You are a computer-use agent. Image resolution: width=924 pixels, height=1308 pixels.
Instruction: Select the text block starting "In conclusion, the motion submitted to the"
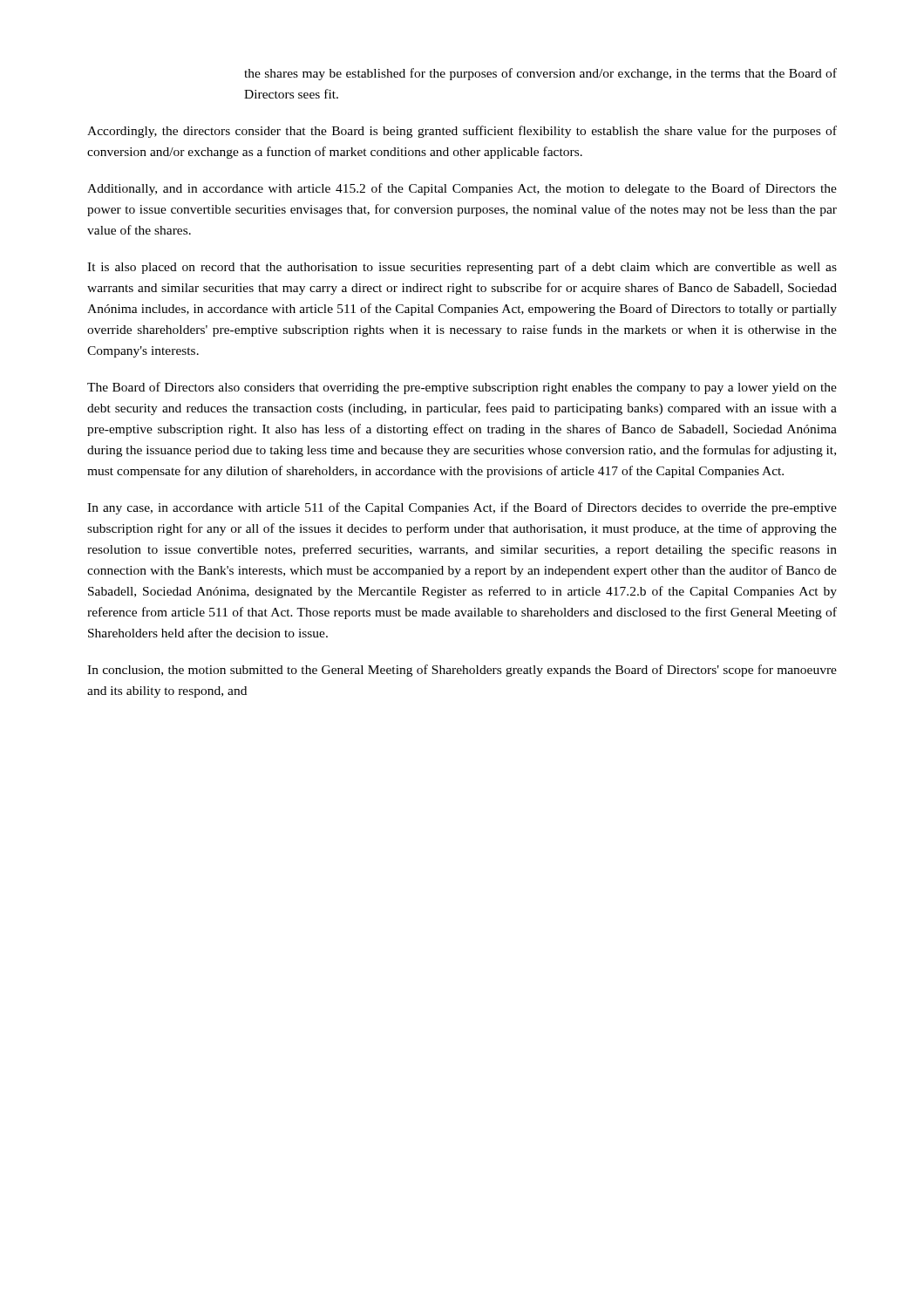462,680
